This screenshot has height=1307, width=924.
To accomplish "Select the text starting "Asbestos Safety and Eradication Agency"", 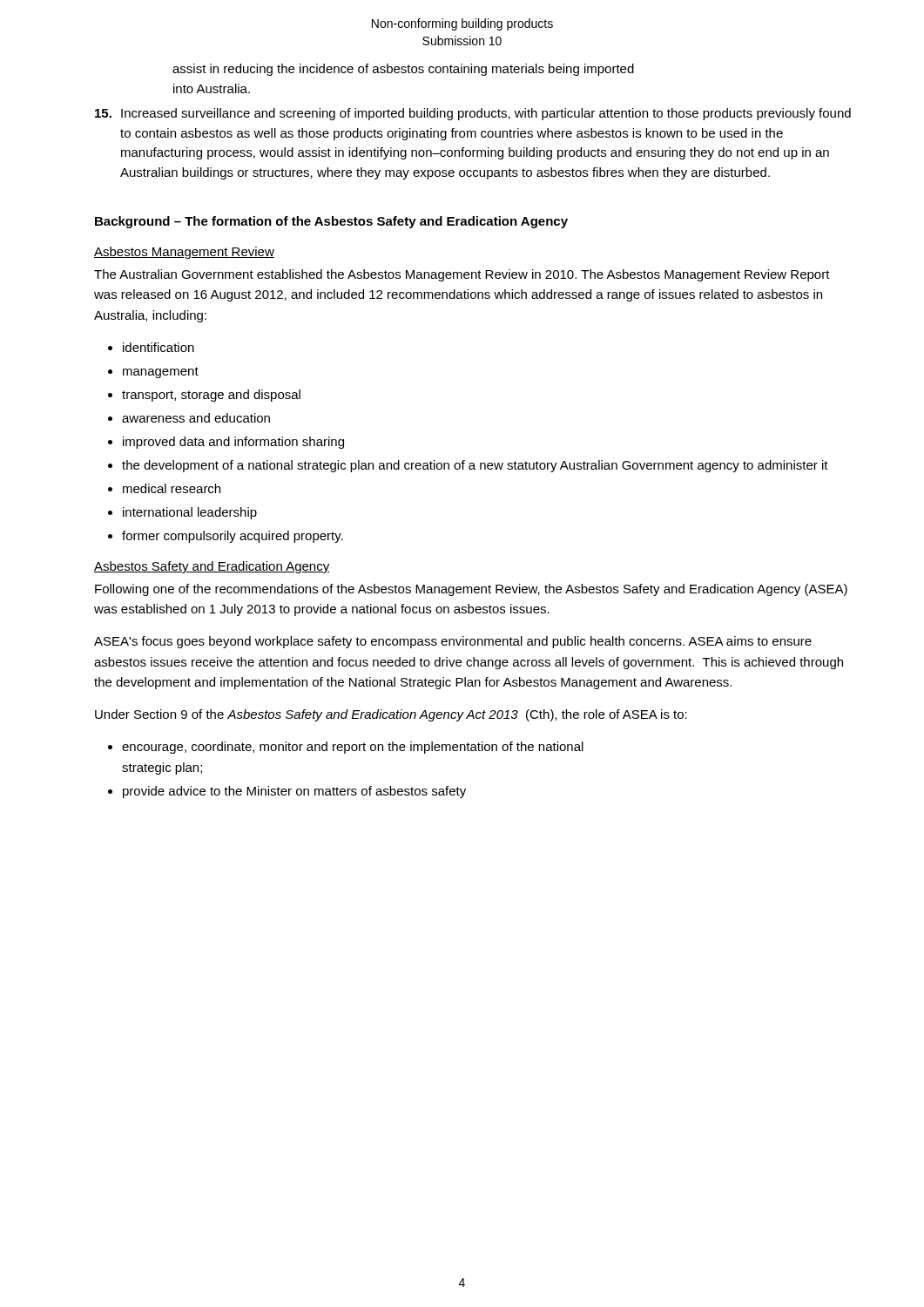I will point(212,566).
